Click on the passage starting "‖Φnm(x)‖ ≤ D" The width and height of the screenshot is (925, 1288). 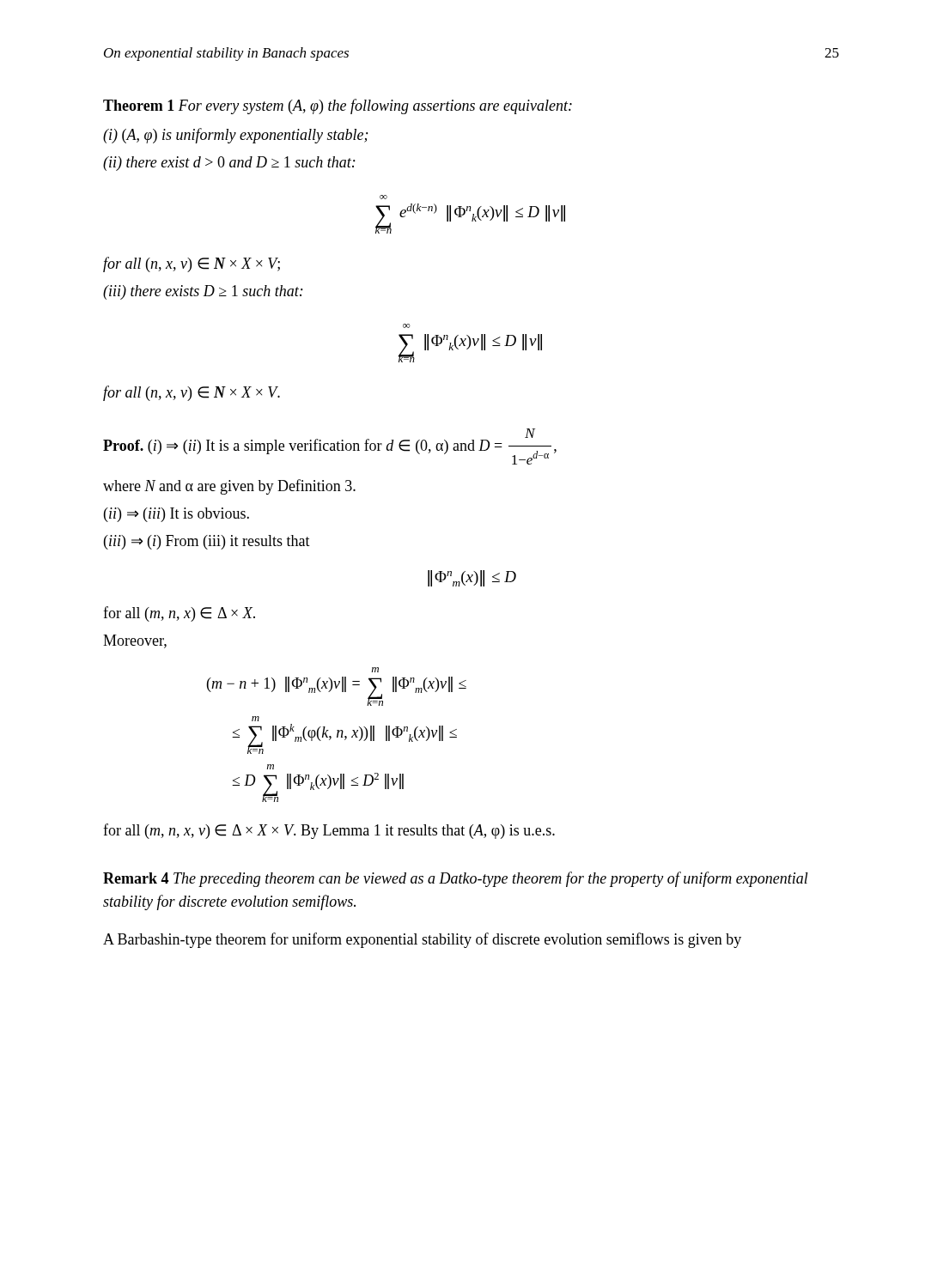coord(471,577)
